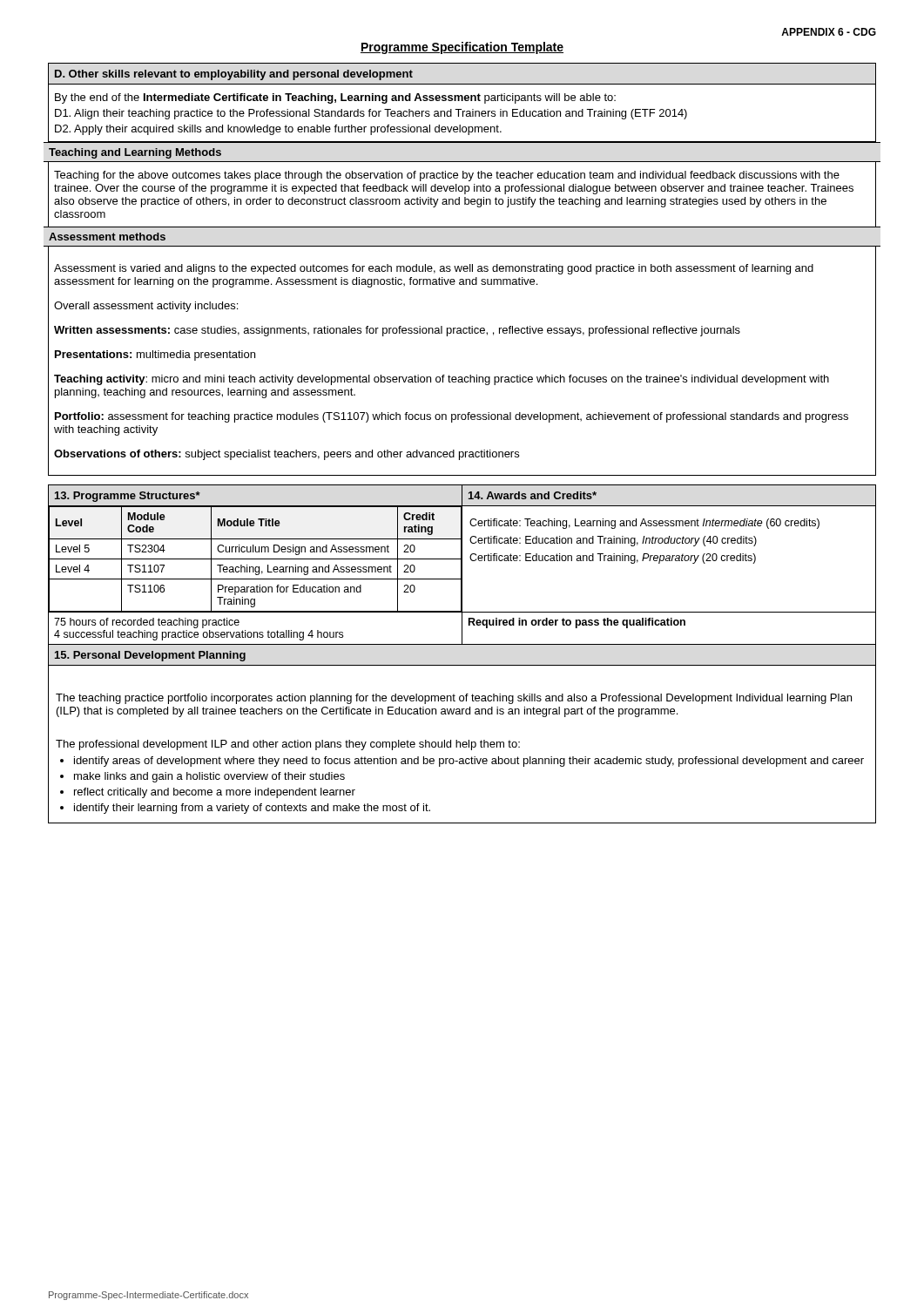Click on the region starting "Teaching for the above outcomes takes"
Image resolution: width=924 pixels, height=1307 pixels.
point(462,194)
